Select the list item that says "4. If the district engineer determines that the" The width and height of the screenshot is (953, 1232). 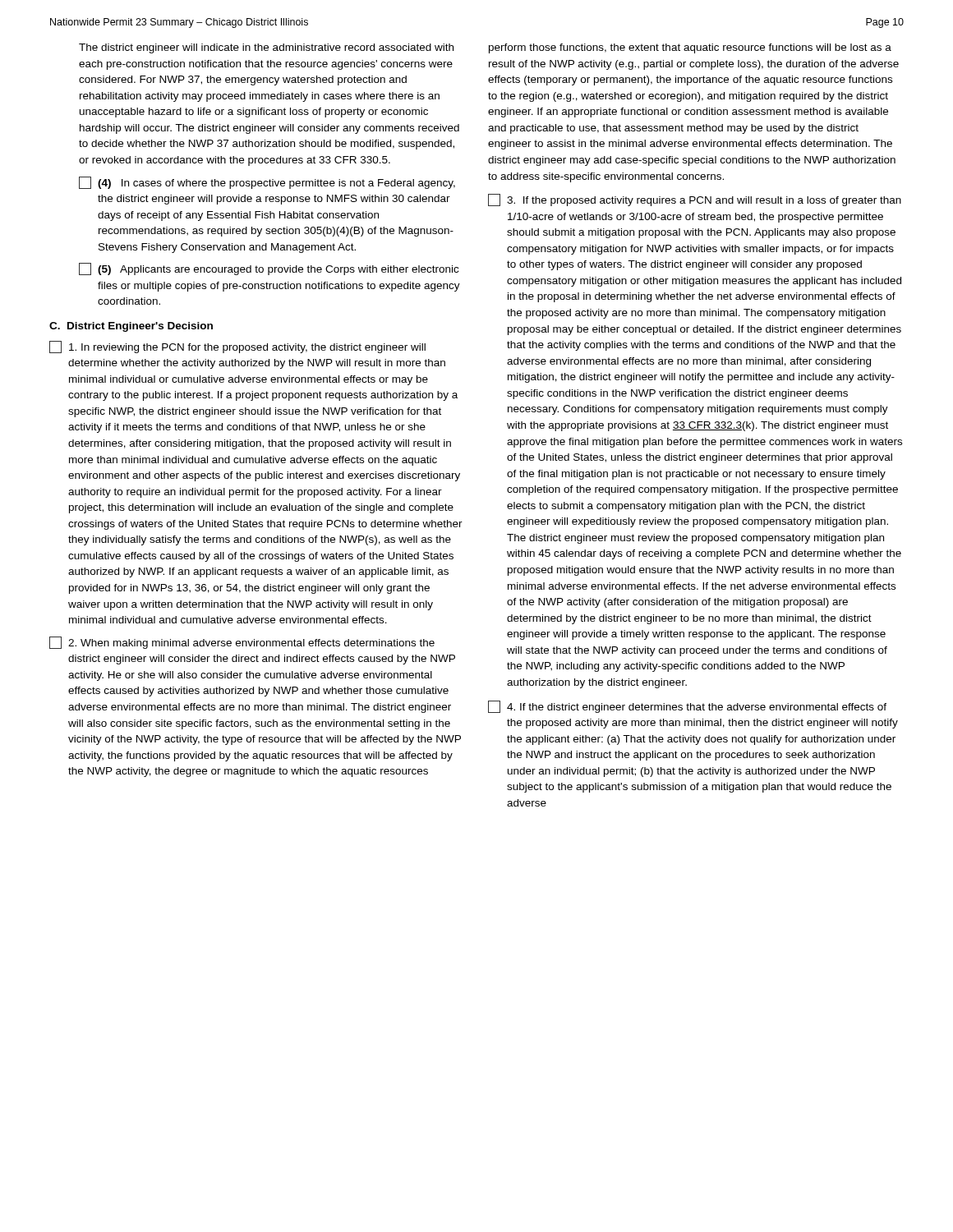point(696,755)
